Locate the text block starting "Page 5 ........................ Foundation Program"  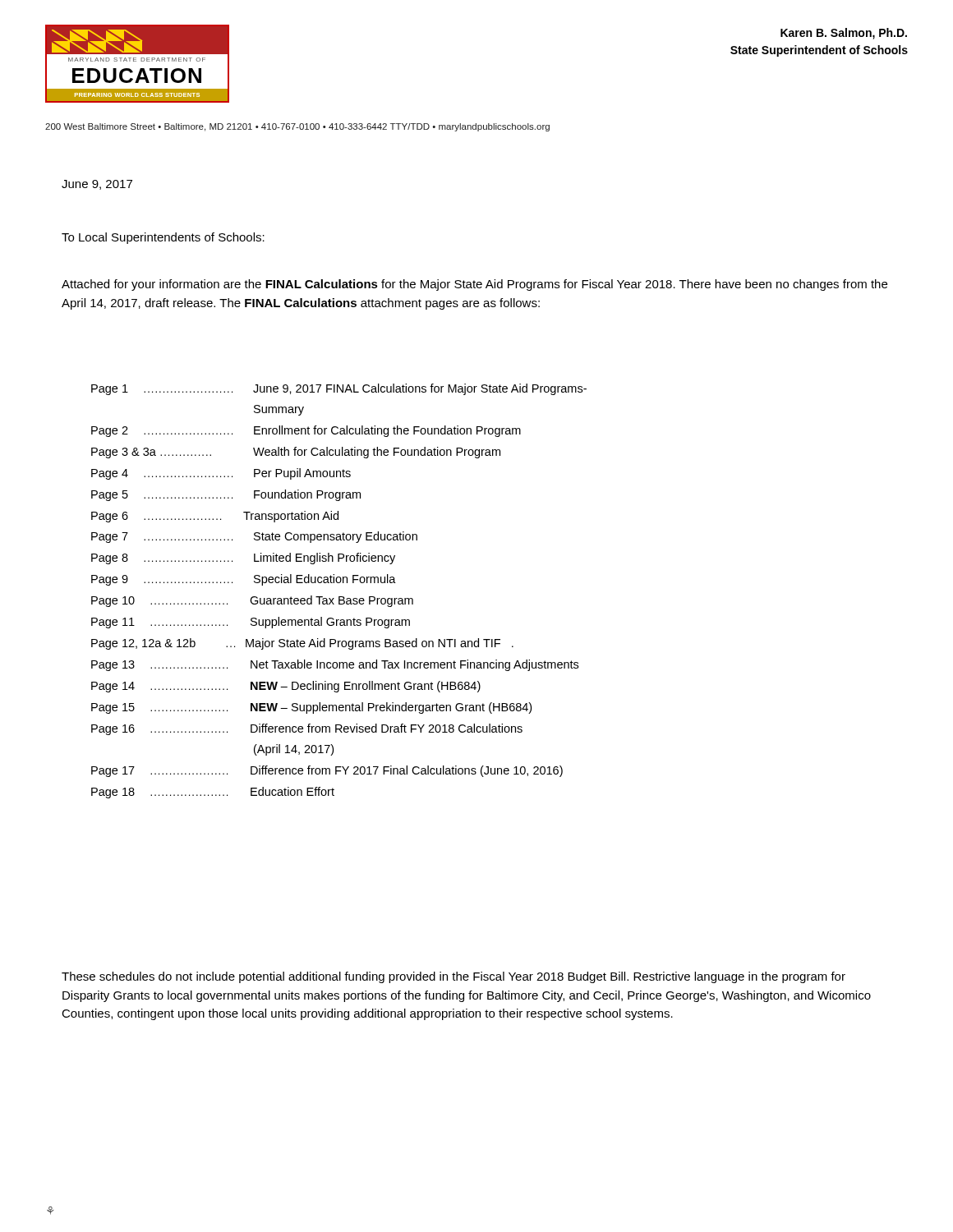[226, 495]
